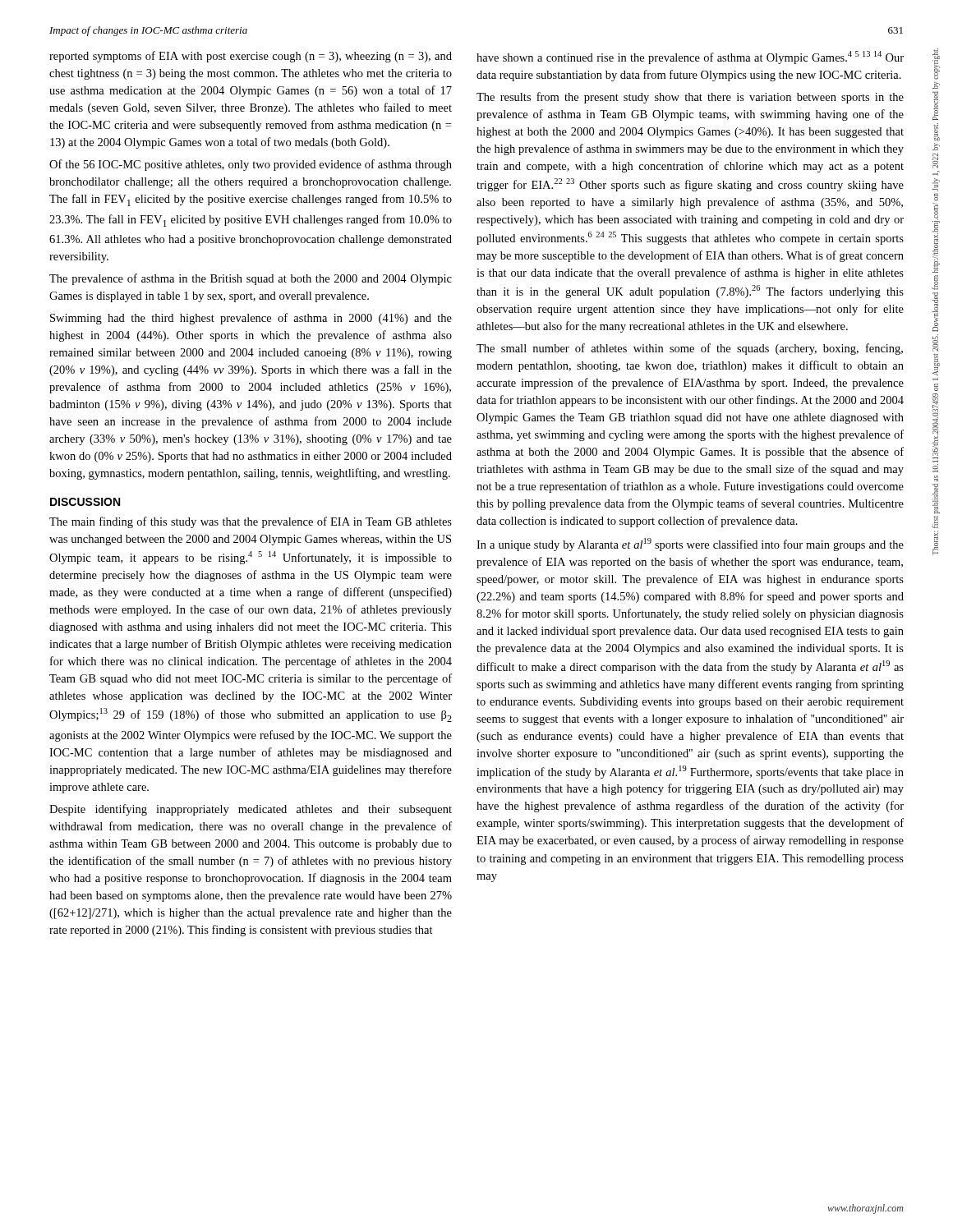Locate the text block with the text "Despite identifying inappropriately medicated"
This screenshot has width=953, height=1232.
(251, 870)
